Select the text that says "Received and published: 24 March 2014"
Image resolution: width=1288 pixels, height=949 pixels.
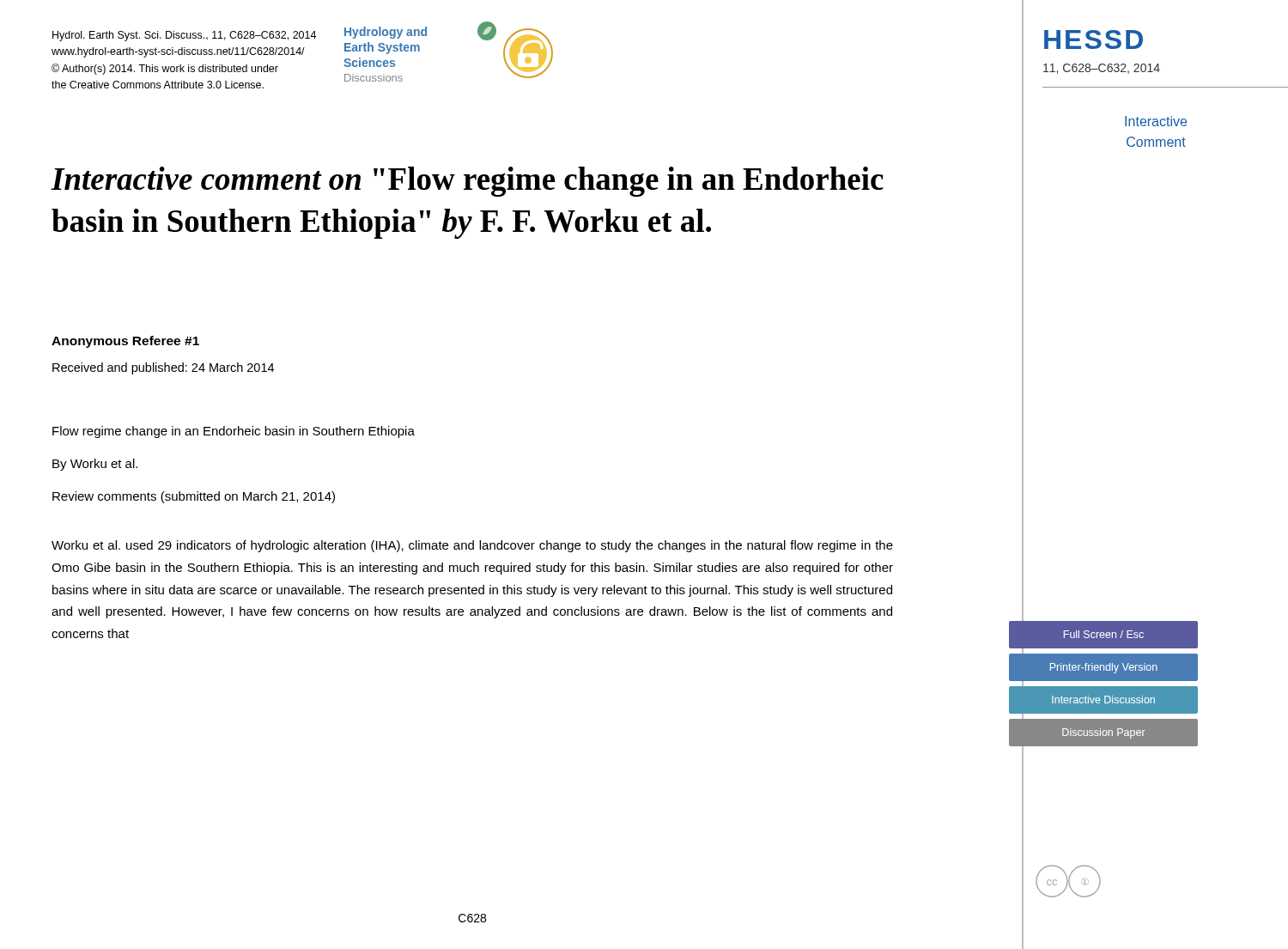pos(163,368)
